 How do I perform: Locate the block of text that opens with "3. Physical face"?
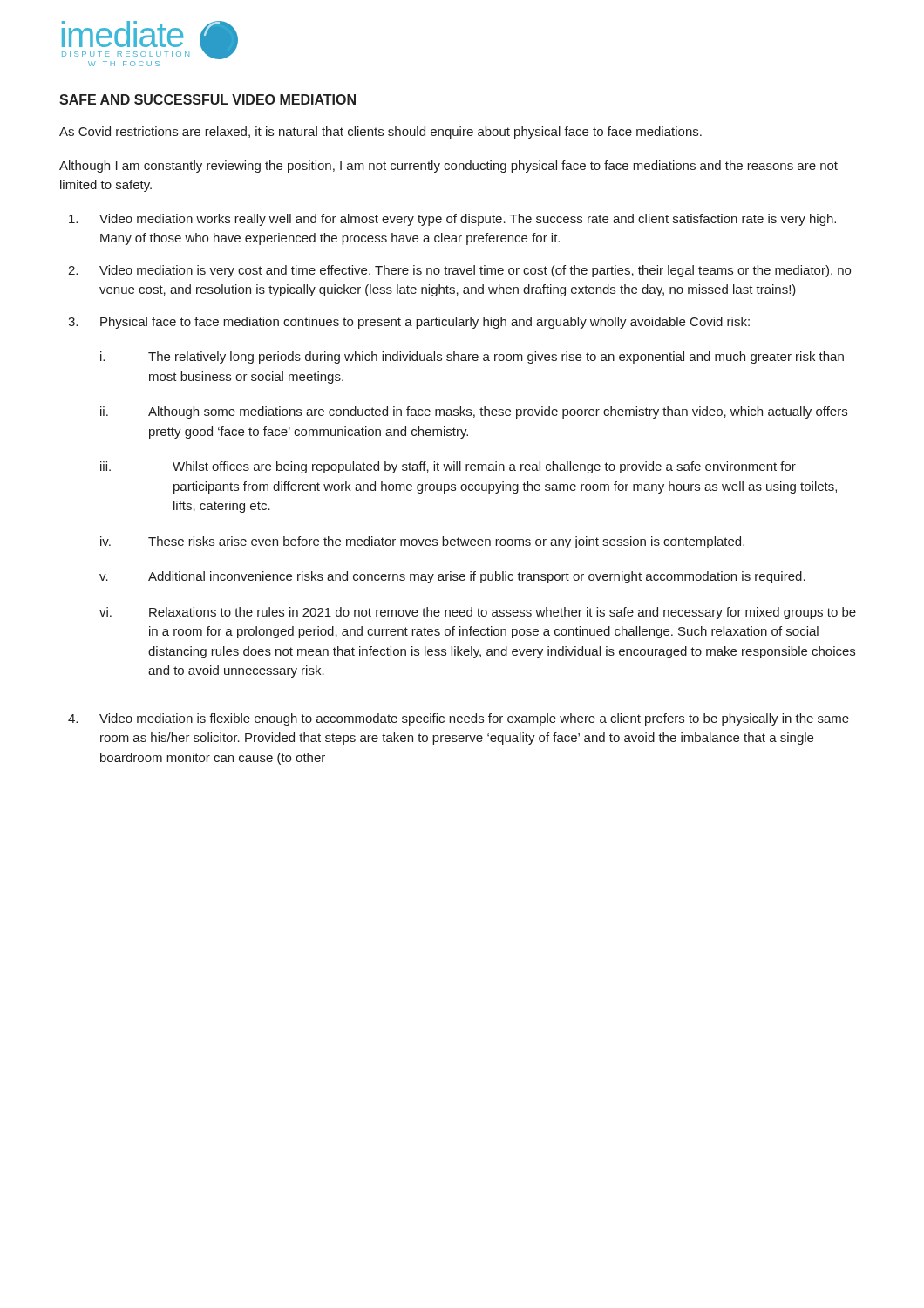click(409, 323)
